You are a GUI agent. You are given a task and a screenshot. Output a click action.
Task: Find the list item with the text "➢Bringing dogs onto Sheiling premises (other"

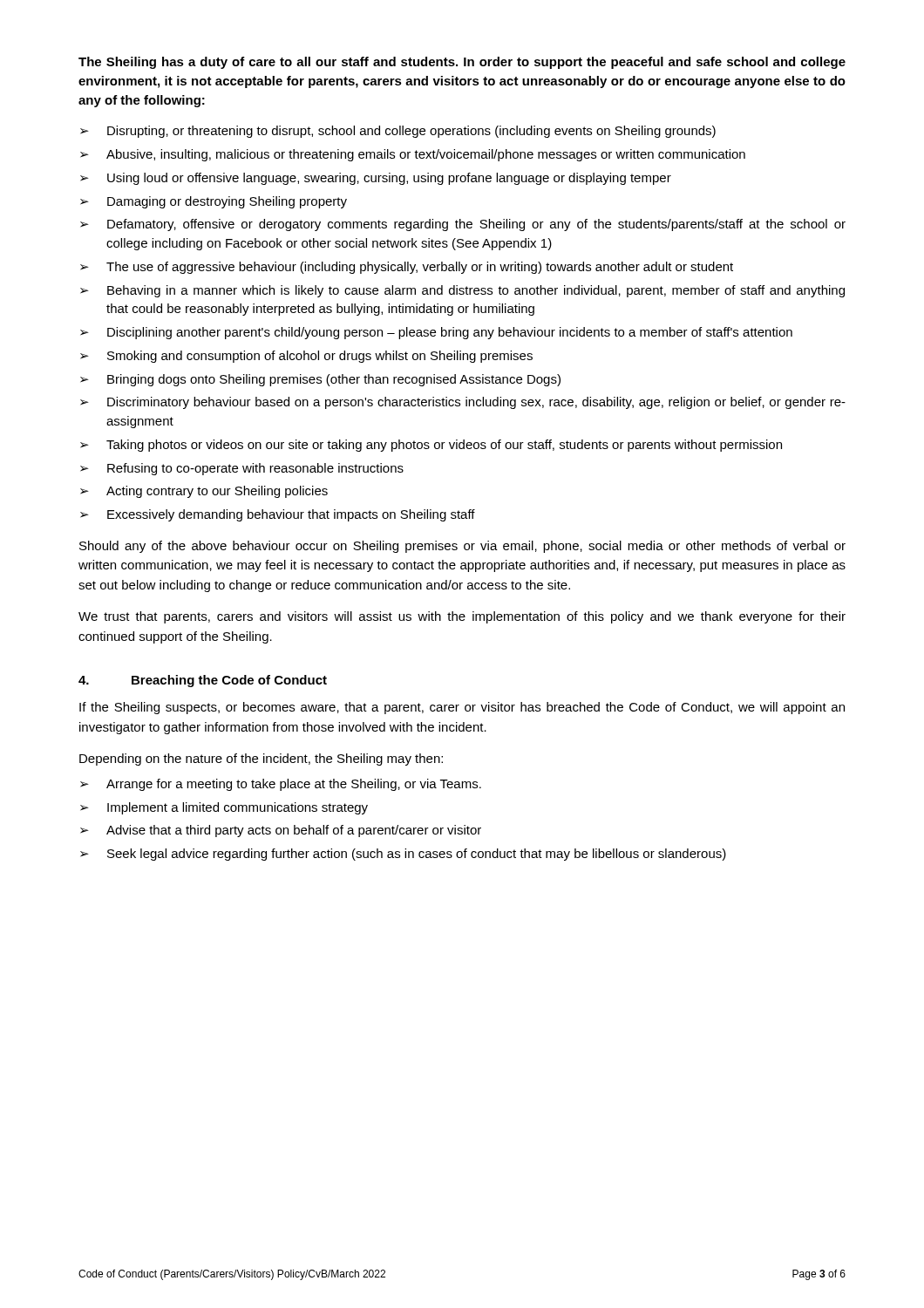click(x=462, y=379)
